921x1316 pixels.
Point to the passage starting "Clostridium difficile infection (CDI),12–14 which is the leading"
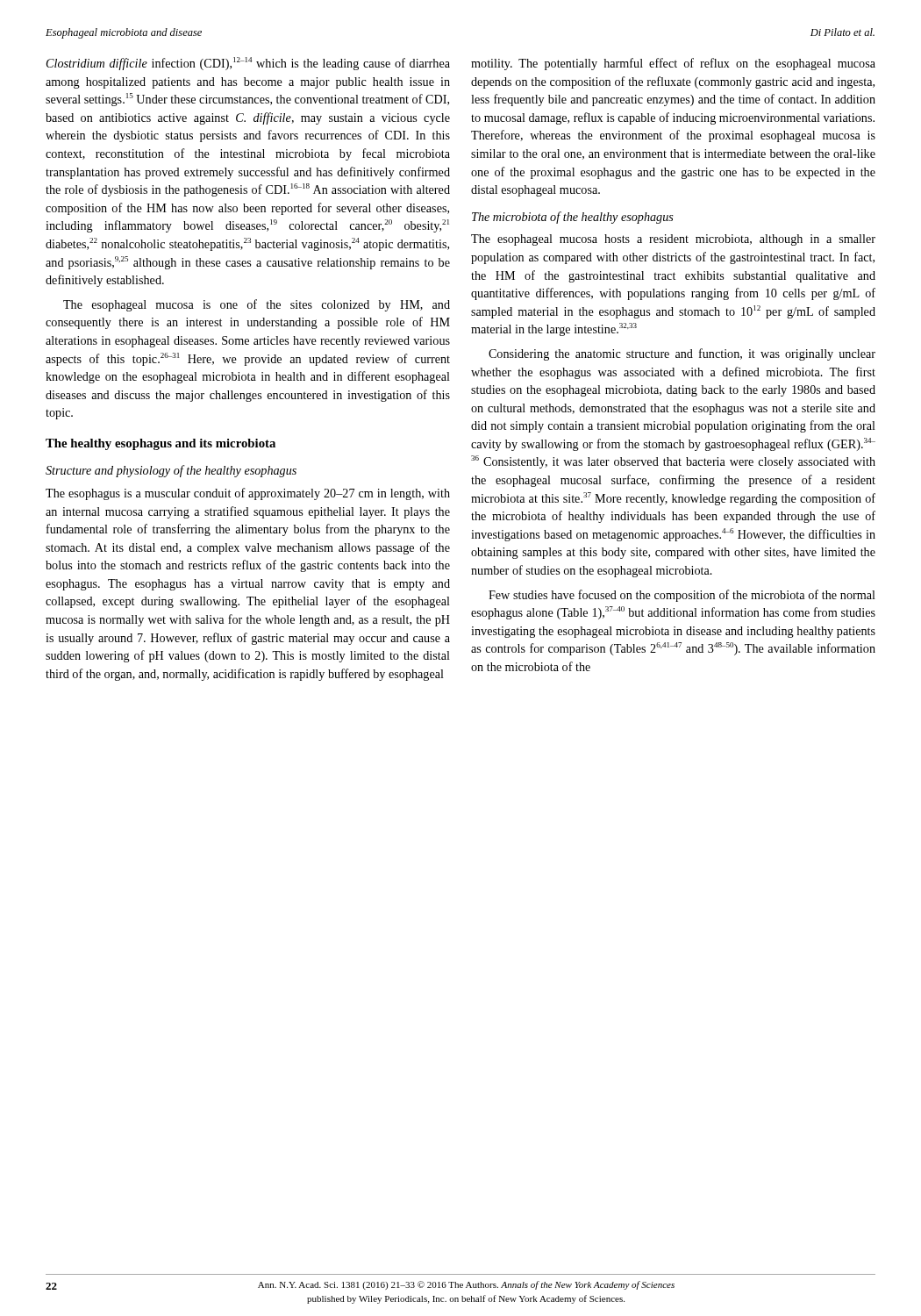248,172
